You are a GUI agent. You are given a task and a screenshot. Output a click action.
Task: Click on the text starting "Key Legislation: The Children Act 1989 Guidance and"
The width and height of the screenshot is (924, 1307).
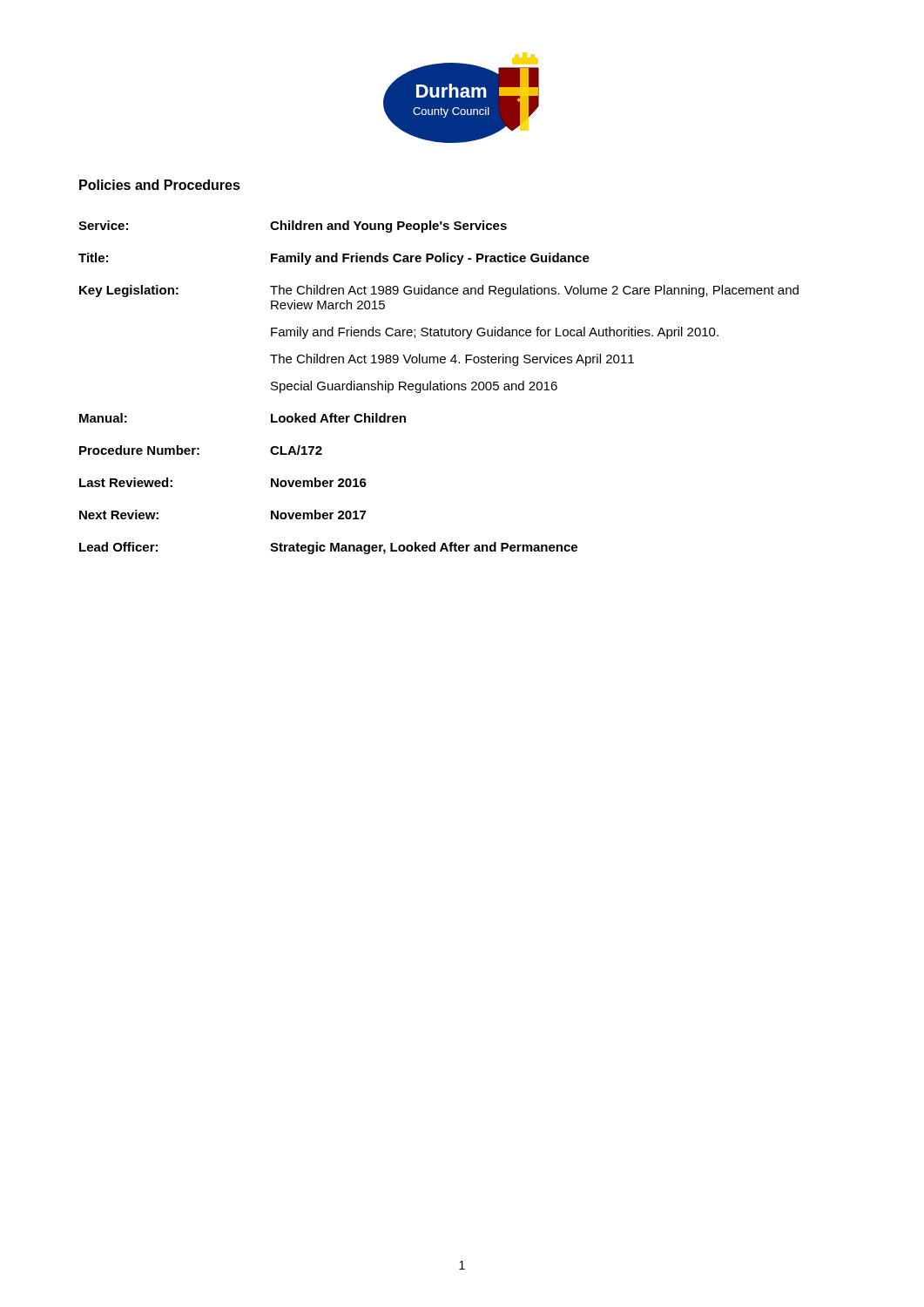pos(462,338)
